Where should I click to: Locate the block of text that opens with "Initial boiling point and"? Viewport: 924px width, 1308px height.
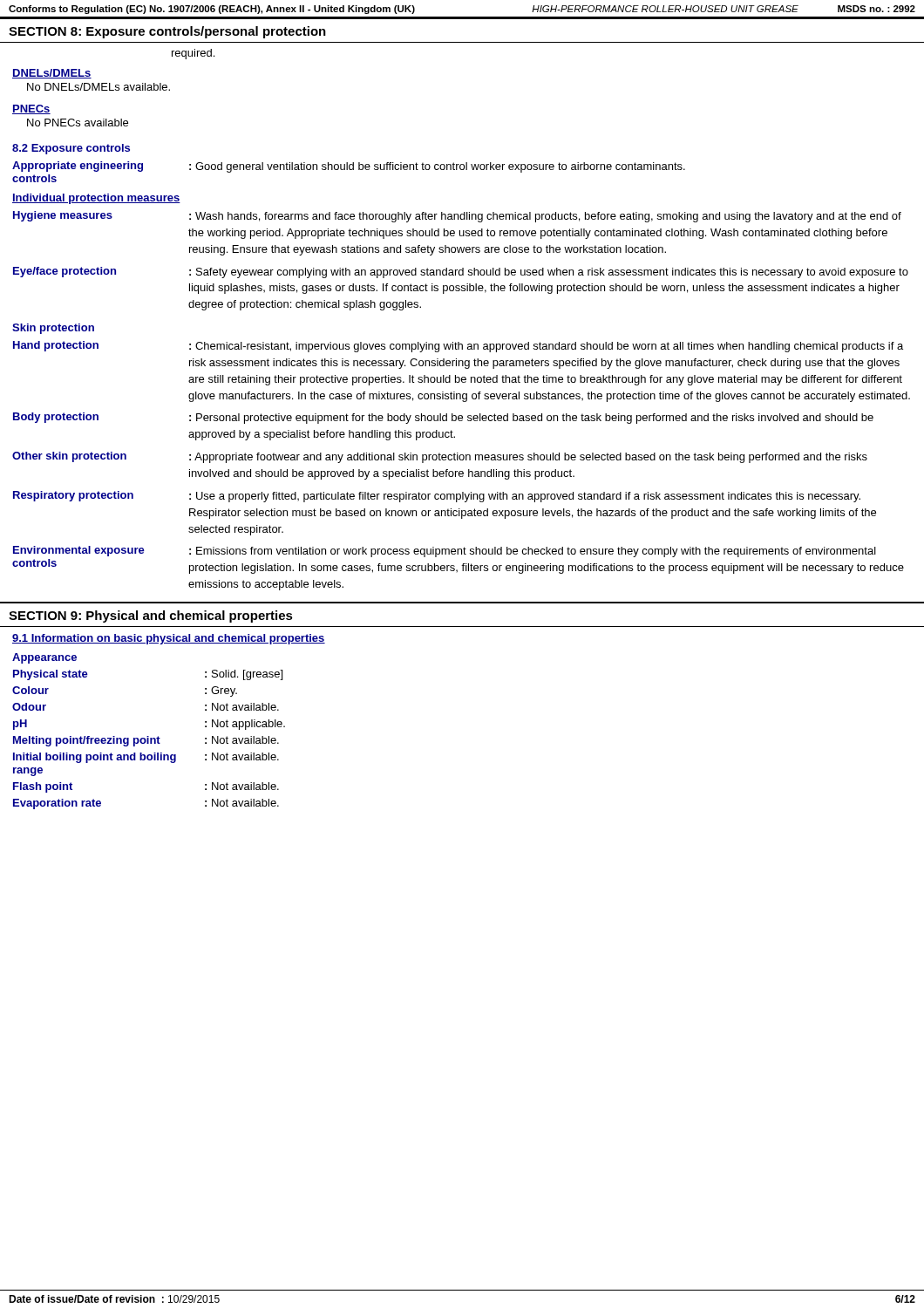click(x=146, y=758)
